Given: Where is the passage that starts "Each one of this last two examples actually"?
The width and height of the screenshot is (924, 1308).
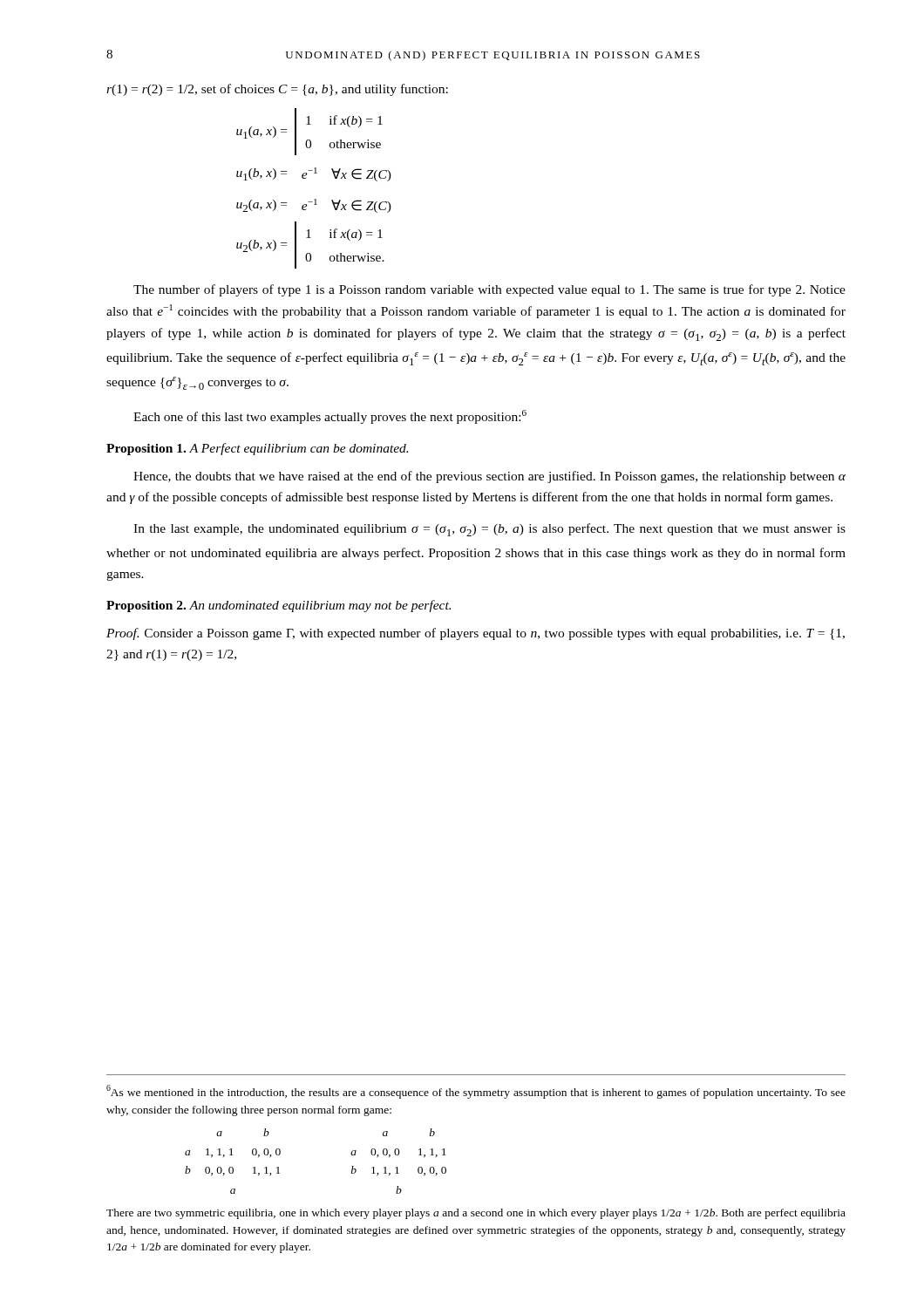Looking at the screenshot, I should point(330,416).
